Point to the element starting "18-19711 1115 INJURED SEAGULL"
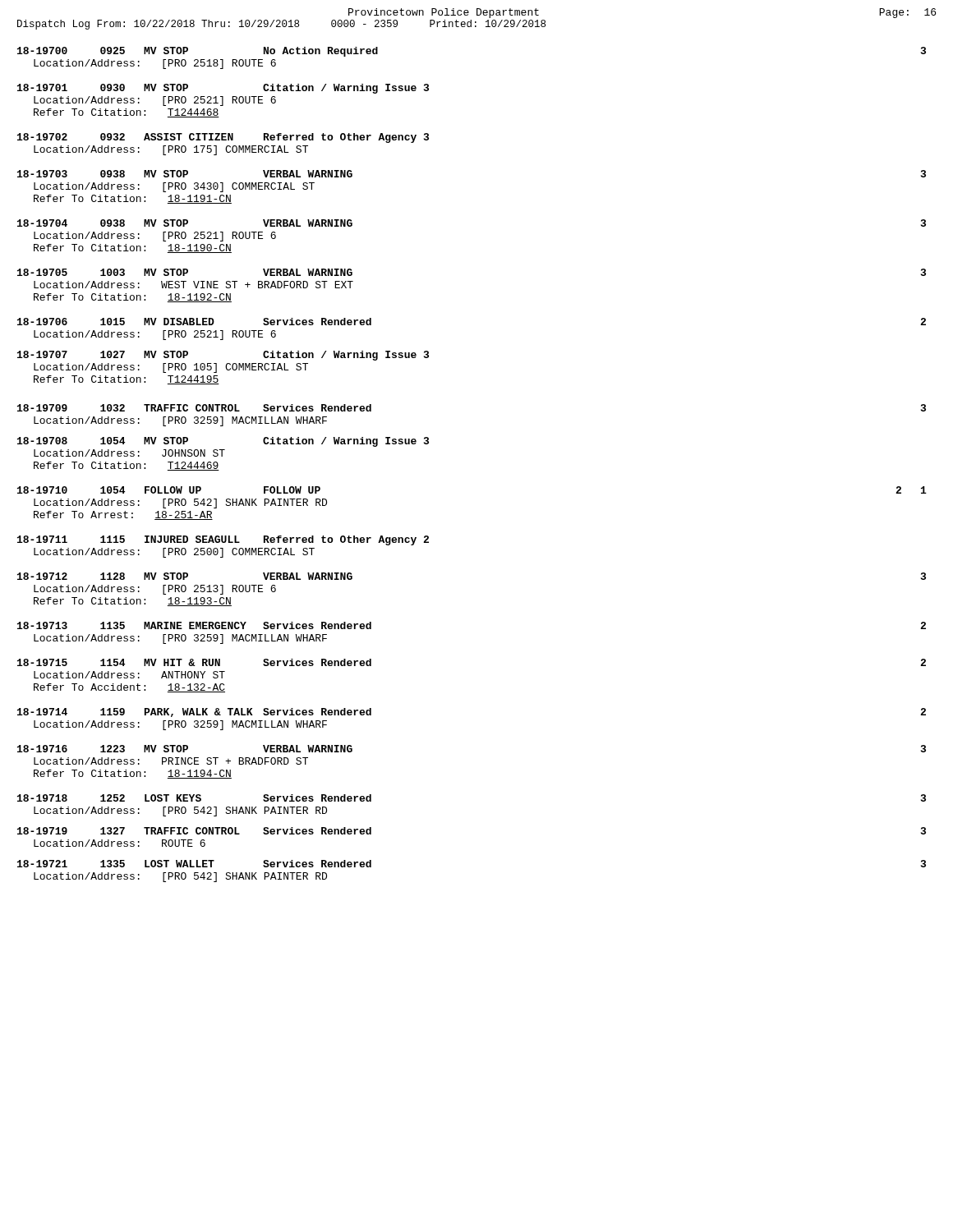 [223, 540]
